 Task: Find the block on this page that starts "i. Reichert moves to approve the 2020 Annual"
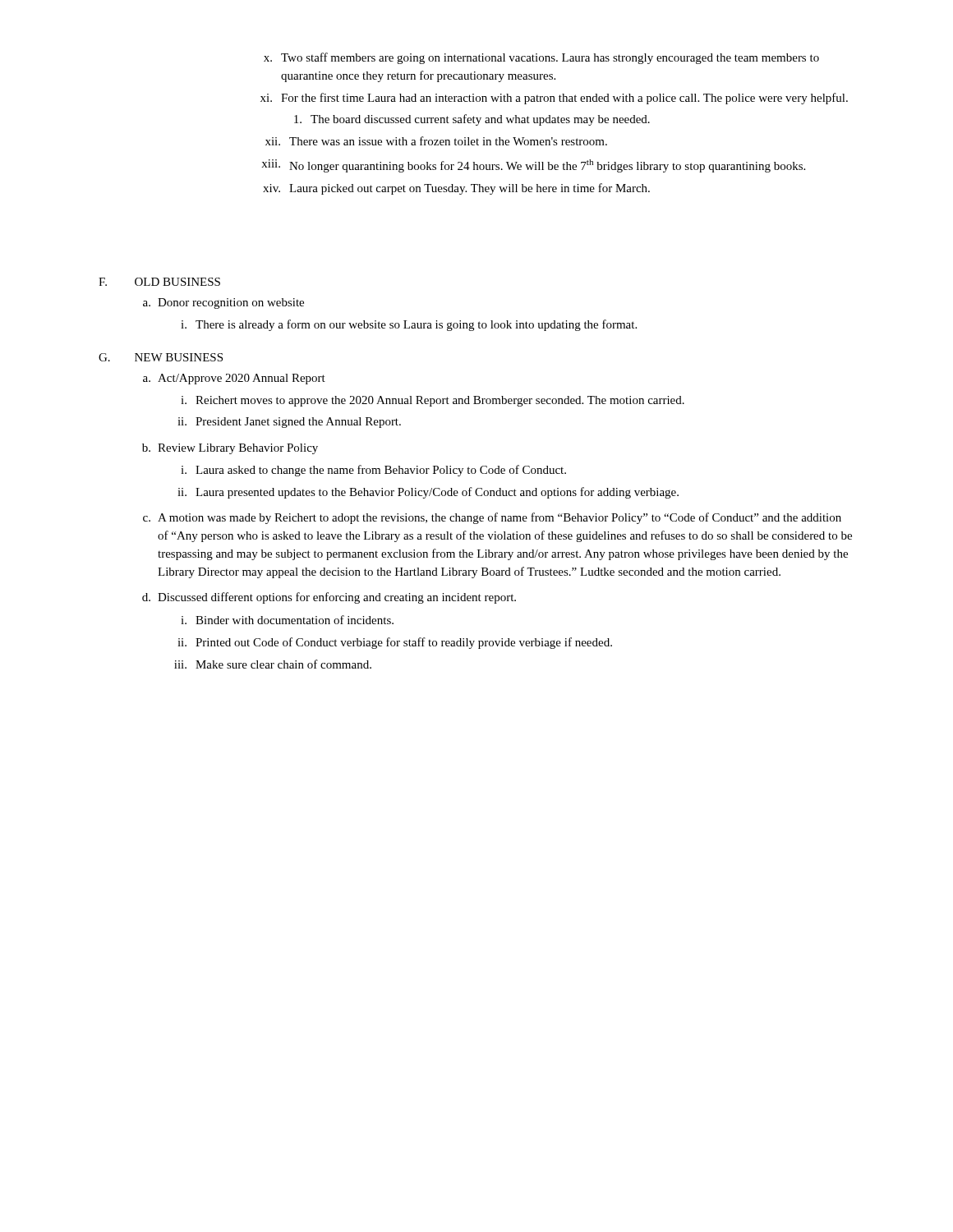[425, 400]
